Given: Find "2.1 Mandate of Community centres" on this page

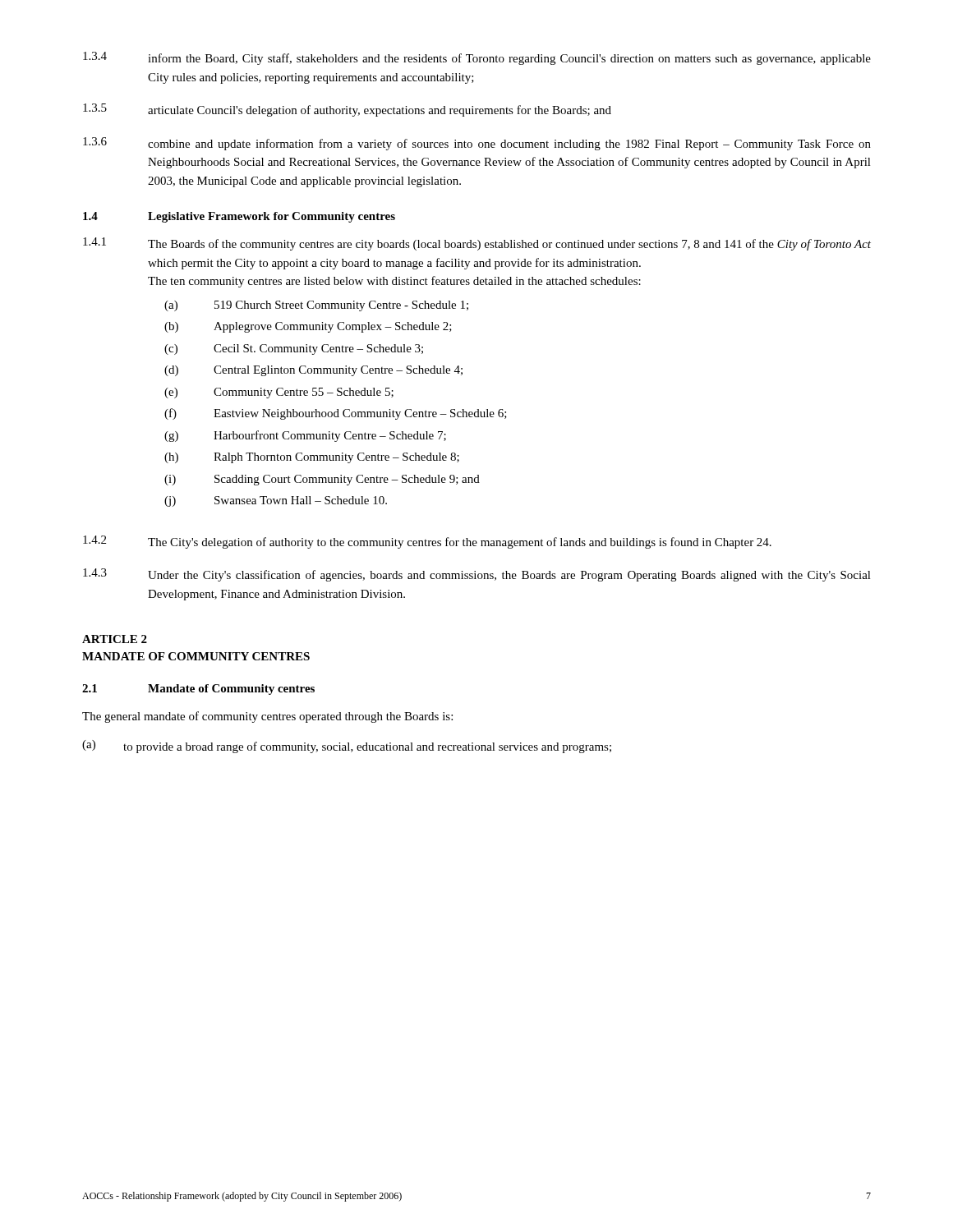Looking at the screenshot, I should [199, 689].
